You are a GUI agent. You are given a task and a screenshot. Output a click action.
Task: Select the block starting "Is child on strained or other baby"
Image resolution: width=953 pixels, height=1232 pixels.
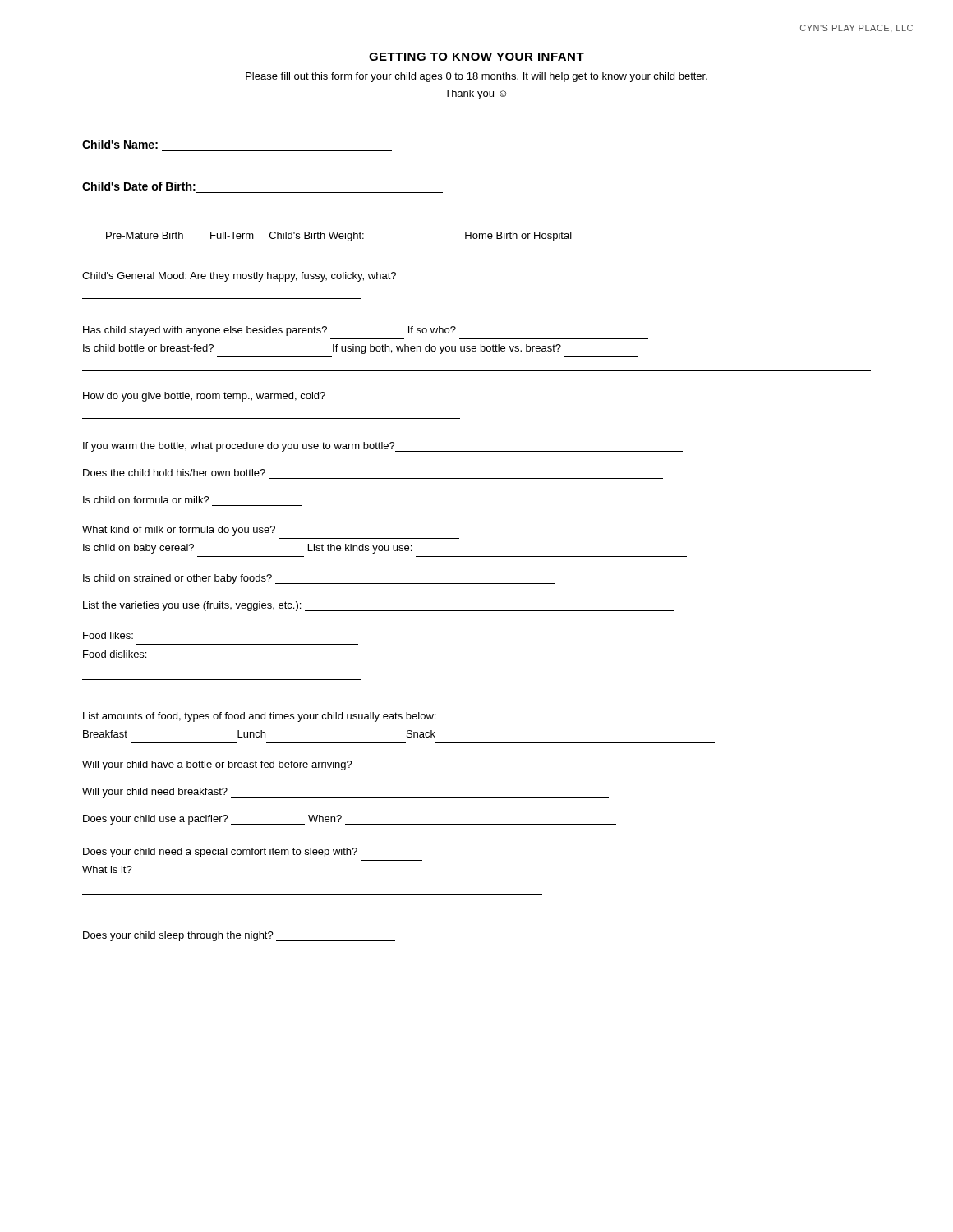pos(318,578)
